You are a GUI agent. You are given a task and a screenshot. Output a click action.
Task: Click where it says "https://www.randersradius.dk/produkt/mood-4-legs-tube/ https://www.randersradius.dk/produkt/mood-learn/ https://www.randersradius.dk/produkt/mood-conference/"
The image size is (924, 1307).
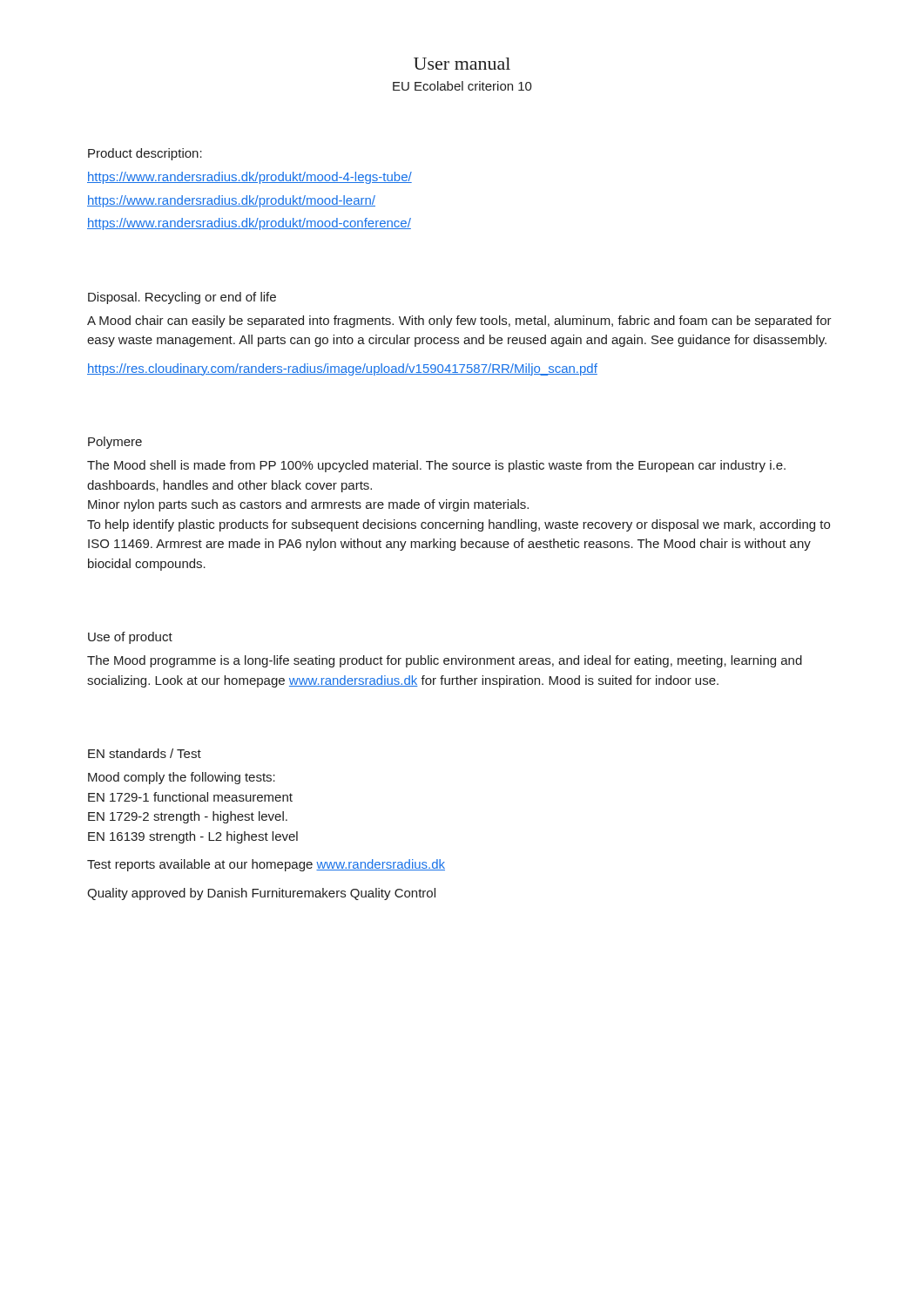coord(250,178)
